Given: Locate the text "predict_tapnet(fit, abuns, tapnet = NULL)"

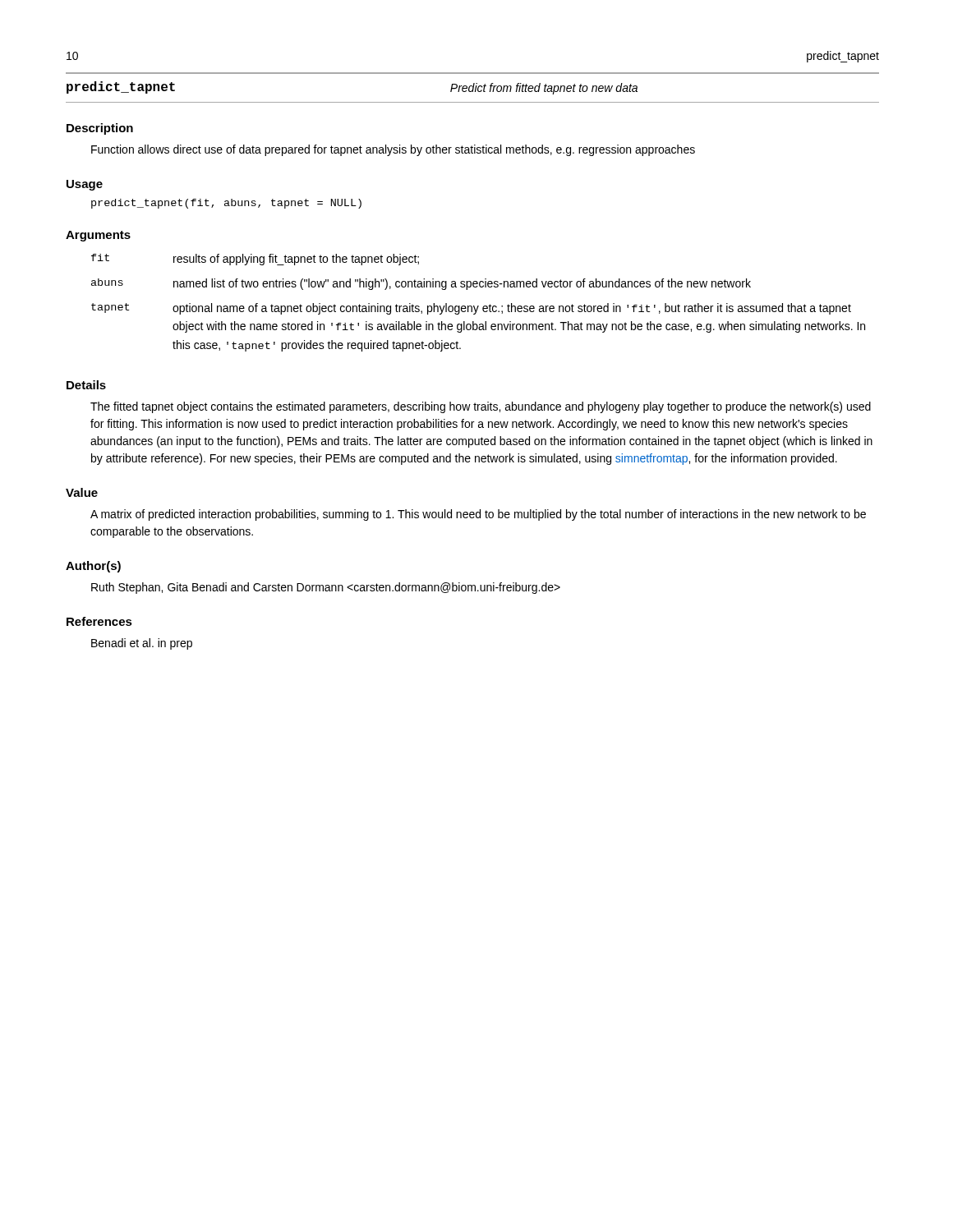Looking at the screenshot, I should click(x=227, y=203).
